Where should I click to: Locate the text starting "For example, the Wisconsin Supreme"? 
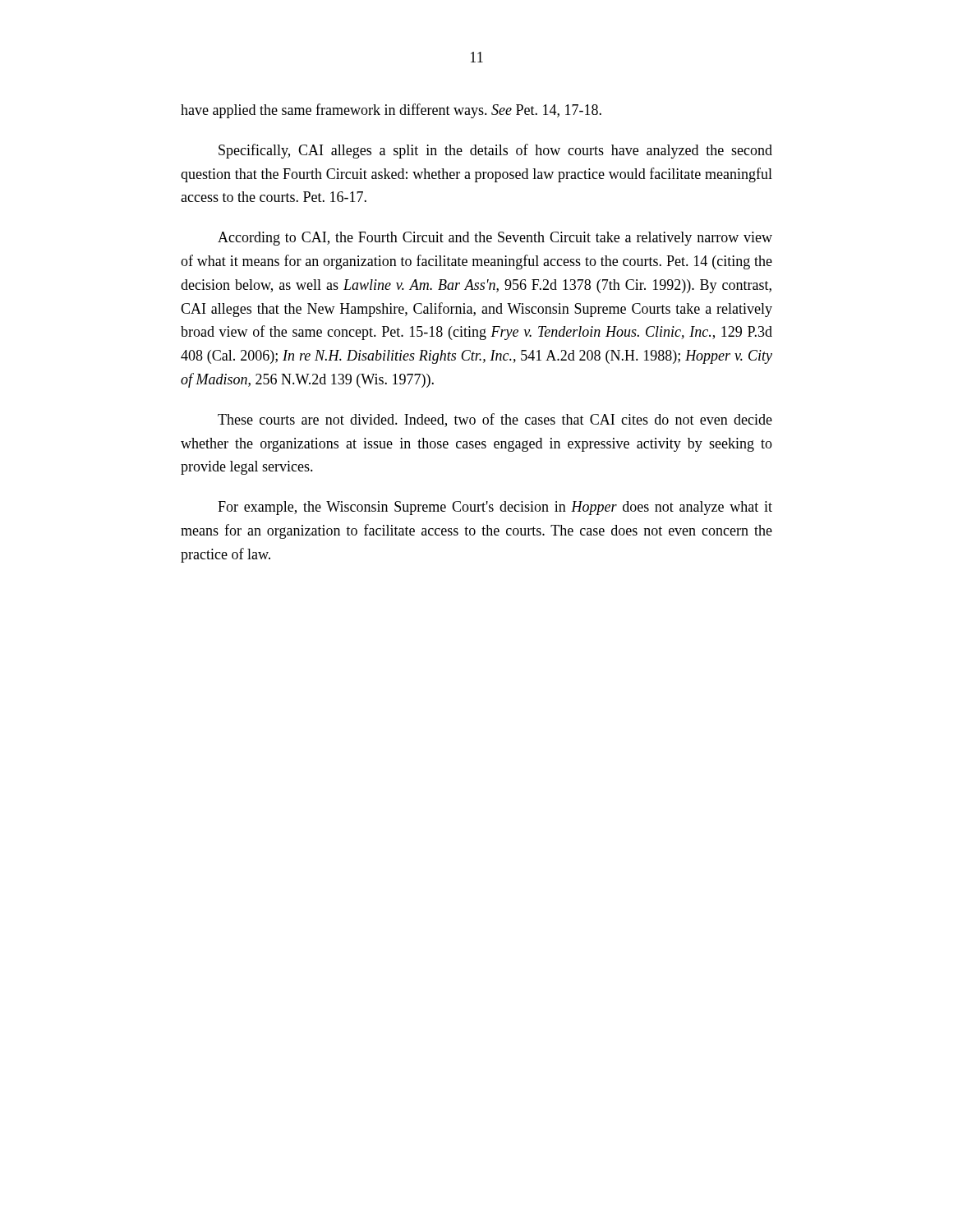(476, 531)
